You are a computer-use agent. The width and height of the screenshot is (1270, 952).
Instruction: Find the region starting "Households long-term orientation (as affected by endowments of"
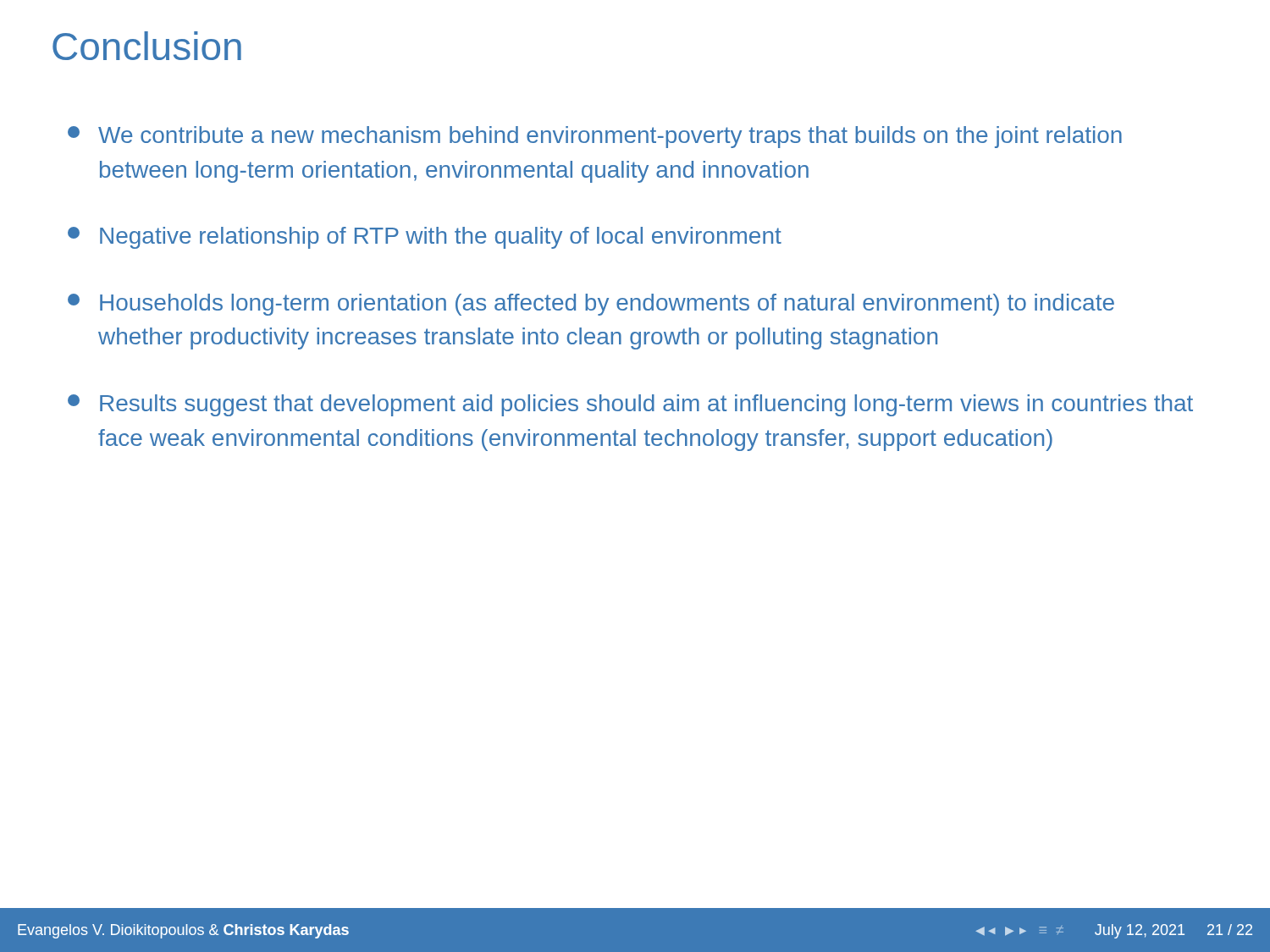(x=635, y=320)
